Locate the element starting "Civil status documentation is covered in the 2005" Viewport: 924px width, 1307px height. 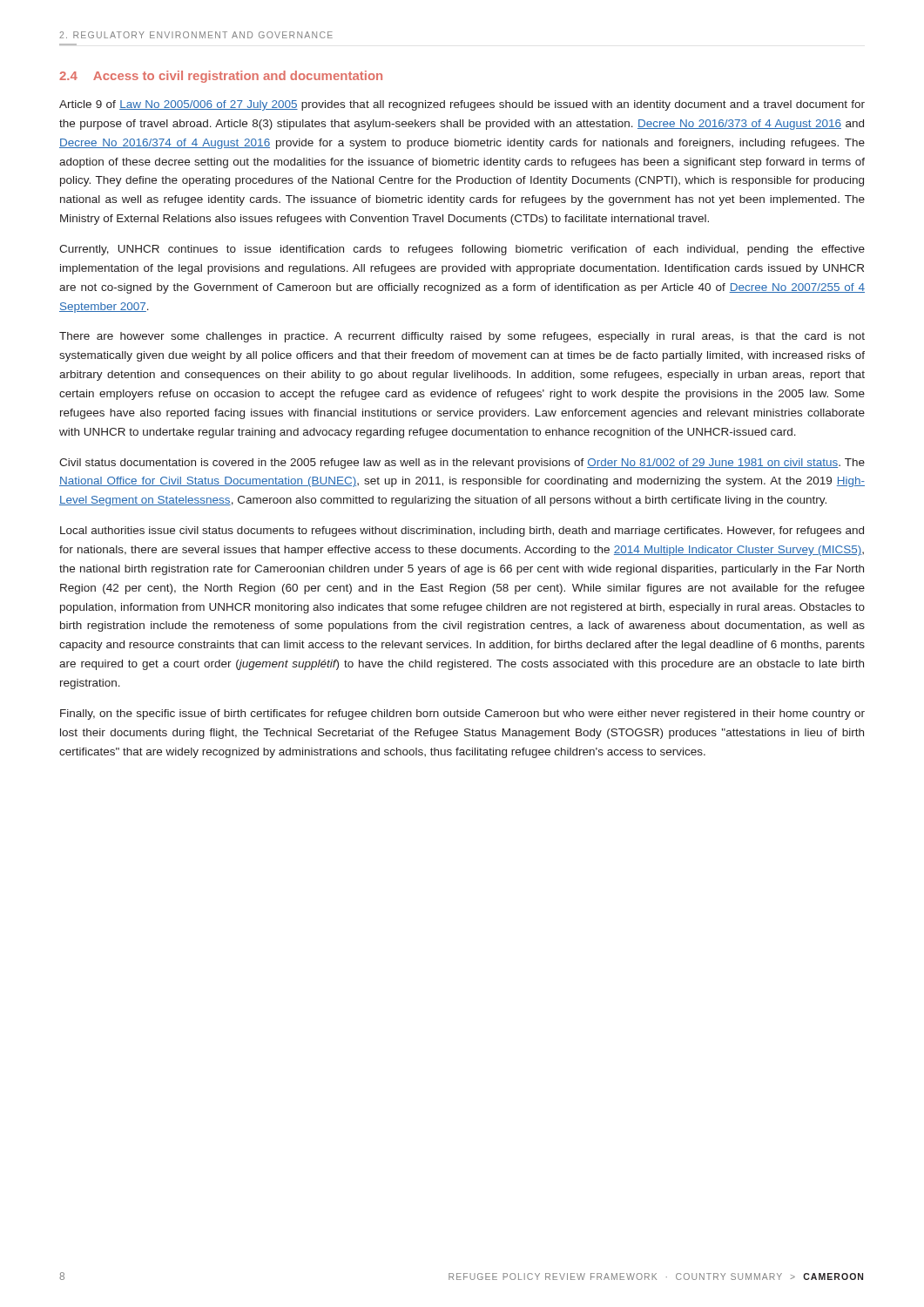point(462,481)
